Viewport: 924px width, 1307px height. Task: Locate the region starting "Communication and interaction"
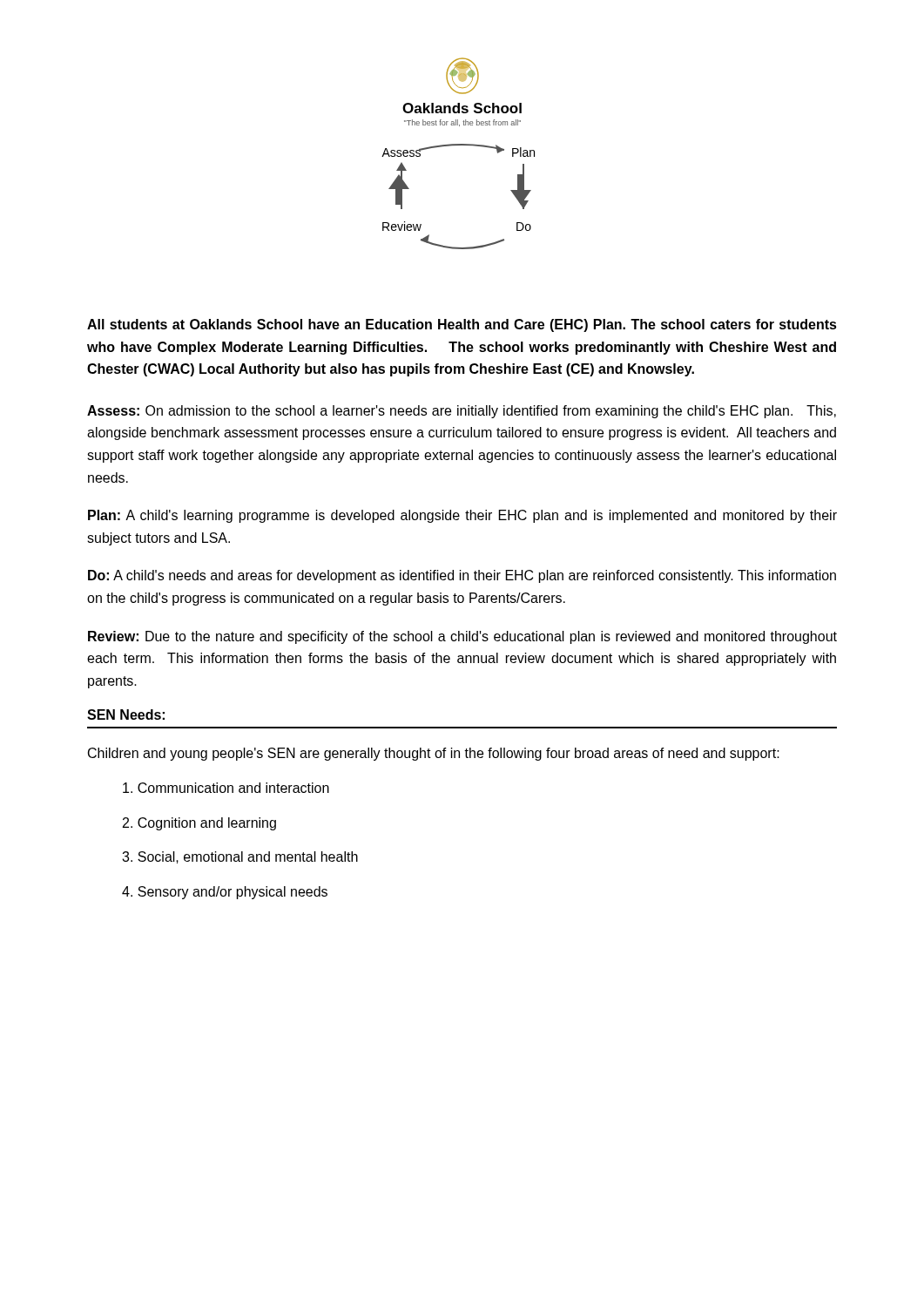coord(226,788)
